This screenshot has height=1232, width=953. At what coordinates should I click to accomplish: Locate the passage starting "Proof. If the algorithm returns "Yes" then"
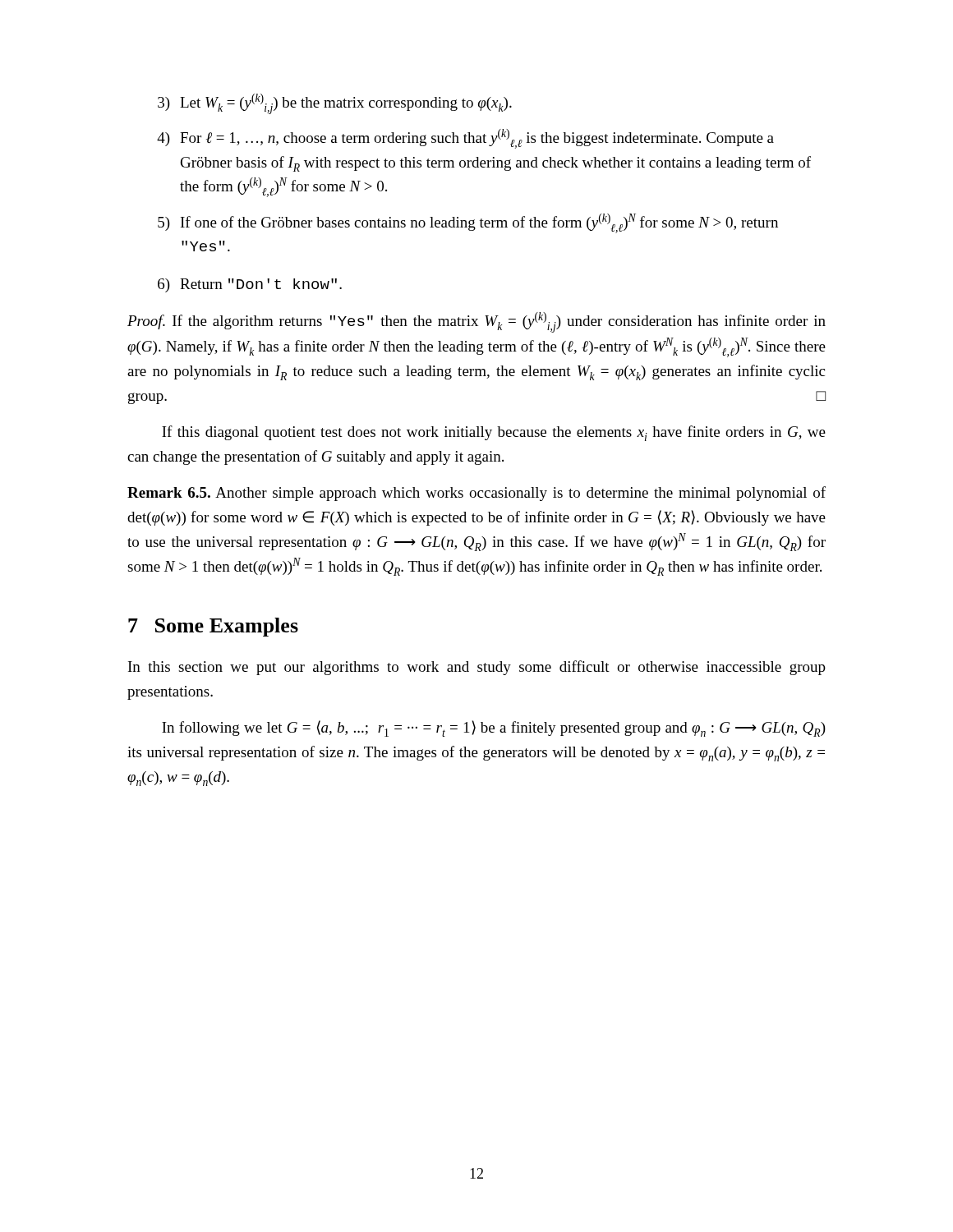(x=476, y=359)
